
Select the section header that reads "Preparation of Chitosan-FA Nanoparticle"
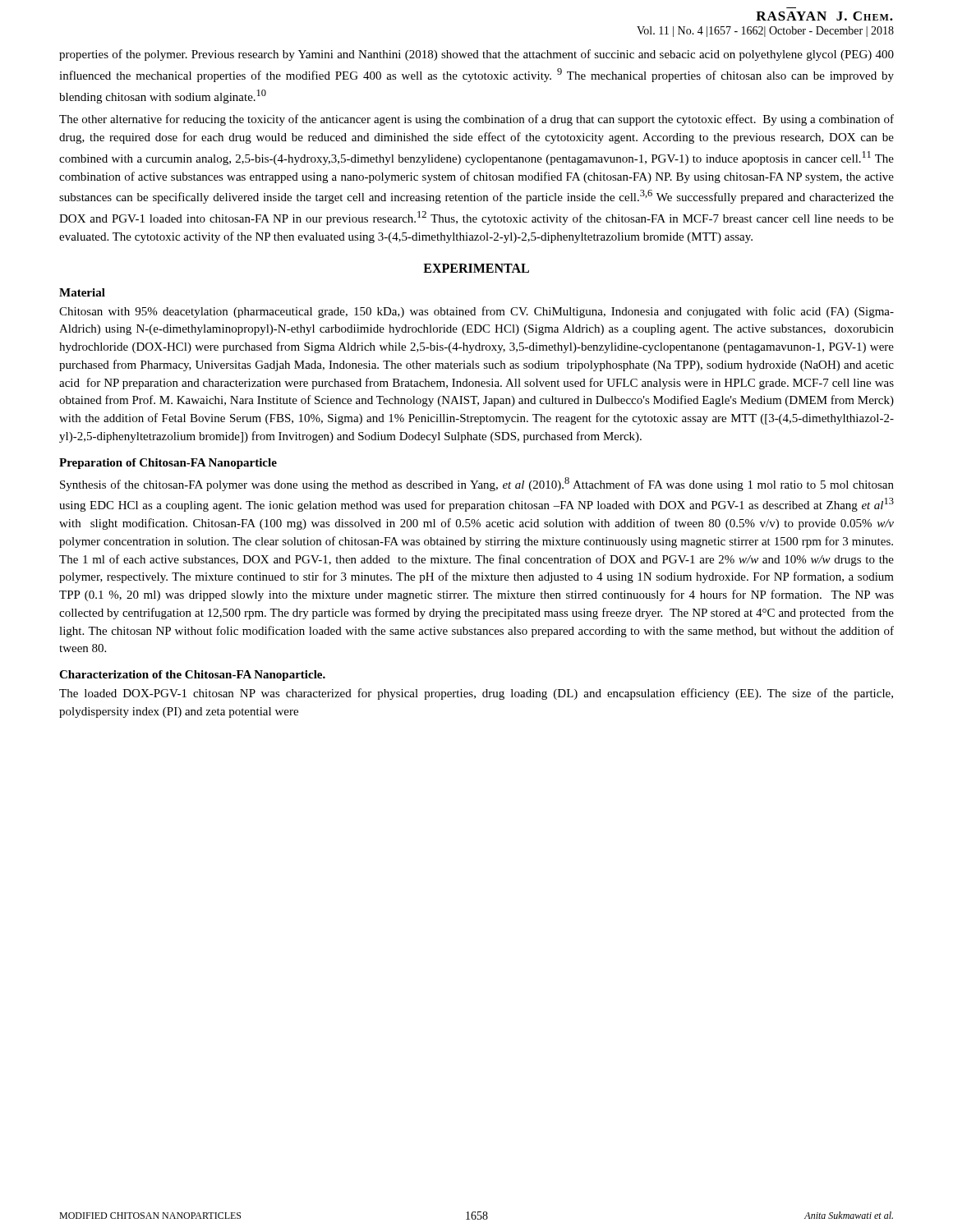coord(168,462)
